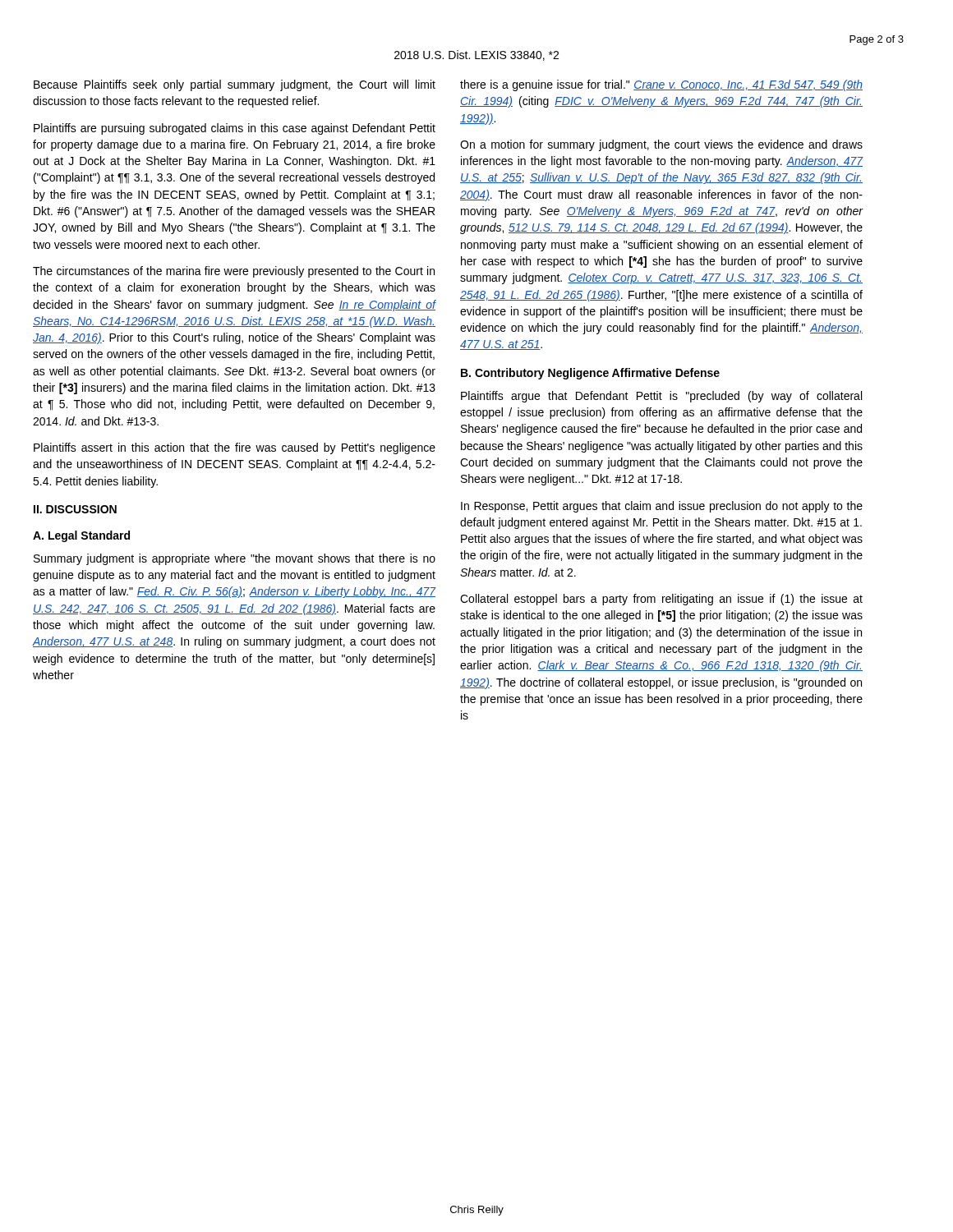The image size is (953, 1232).
Task: Click on the text block containing "there is a genuine issue for trial." Crane"
Action: 661,101
